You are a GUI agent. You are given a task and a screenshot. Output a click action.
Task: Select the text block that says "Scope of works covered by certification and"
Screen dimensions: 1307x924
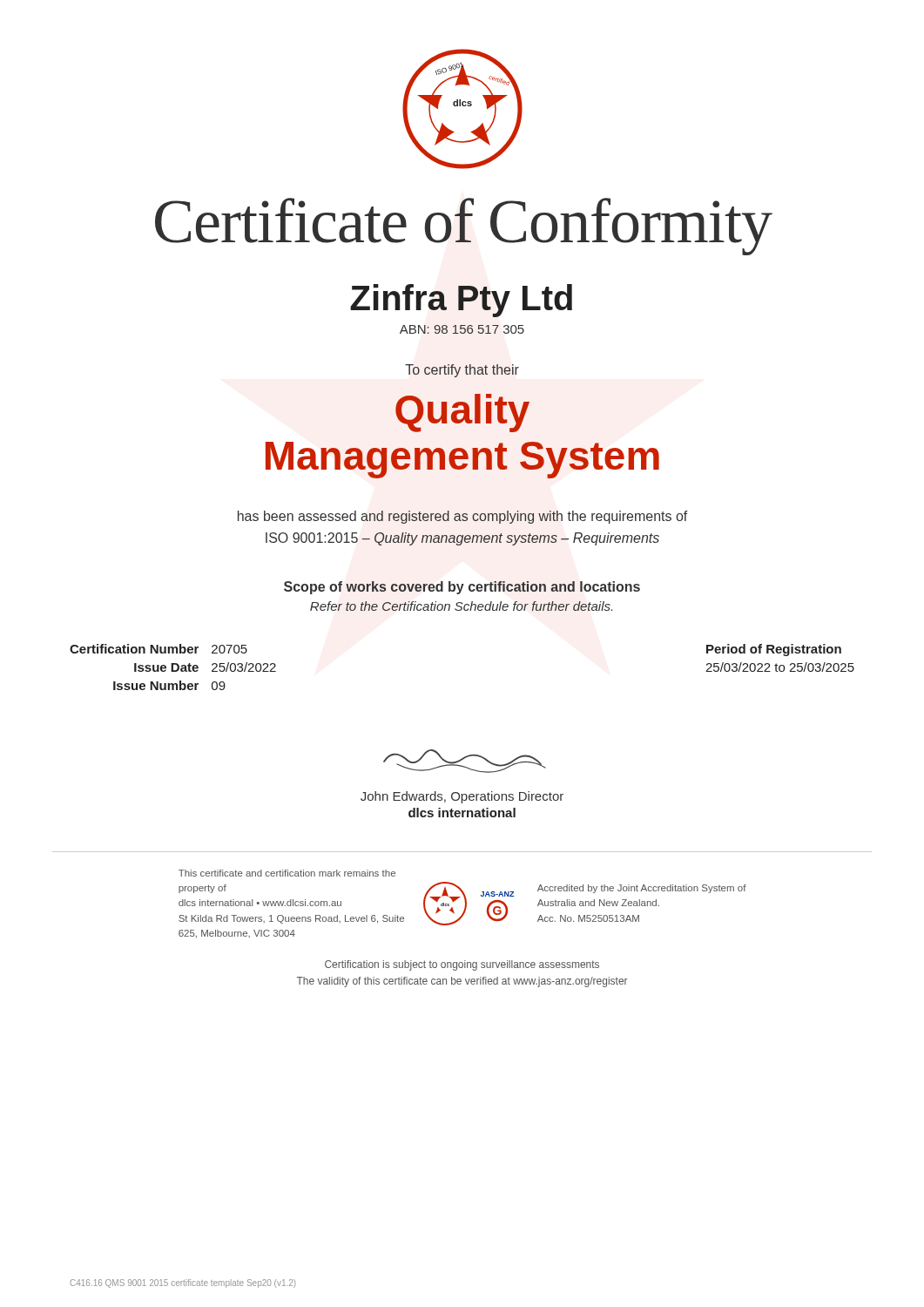pos(462,596)
